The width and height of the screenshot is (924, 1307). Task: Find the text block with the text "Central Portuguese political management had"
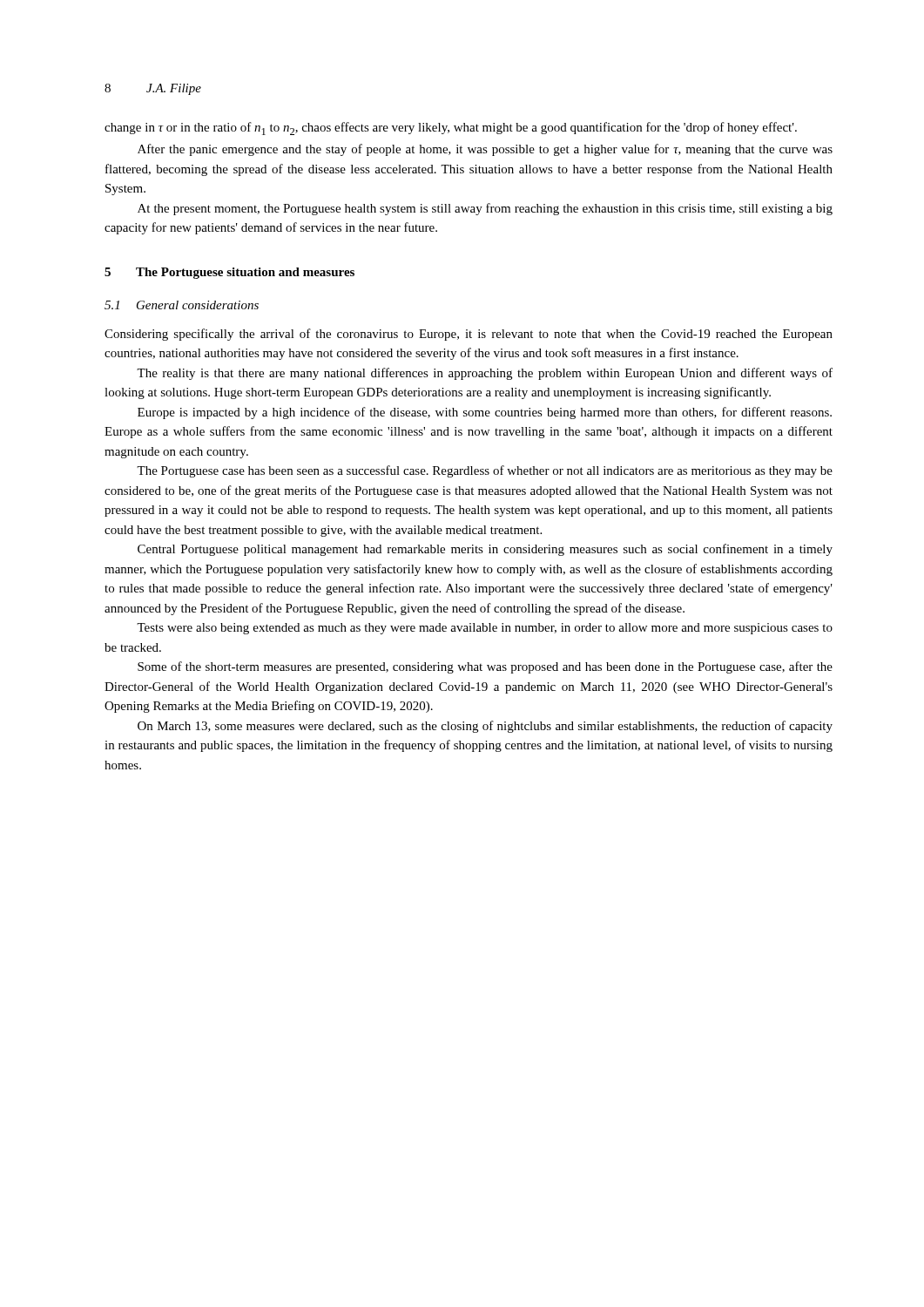pyautogui.click(x=469, y=579)
